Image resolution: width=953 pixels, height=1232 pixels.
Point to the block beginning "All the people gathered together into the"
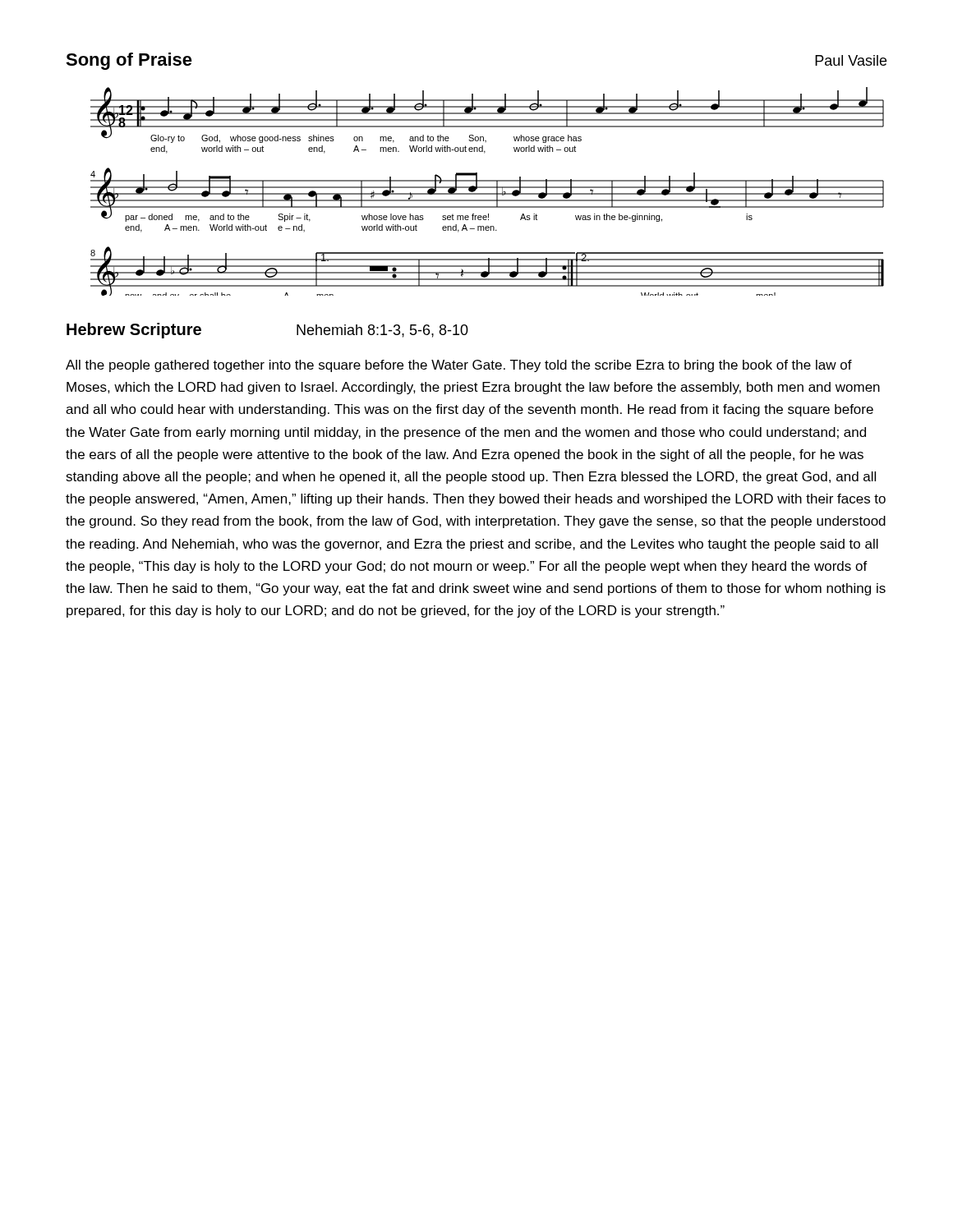[476, 488]
